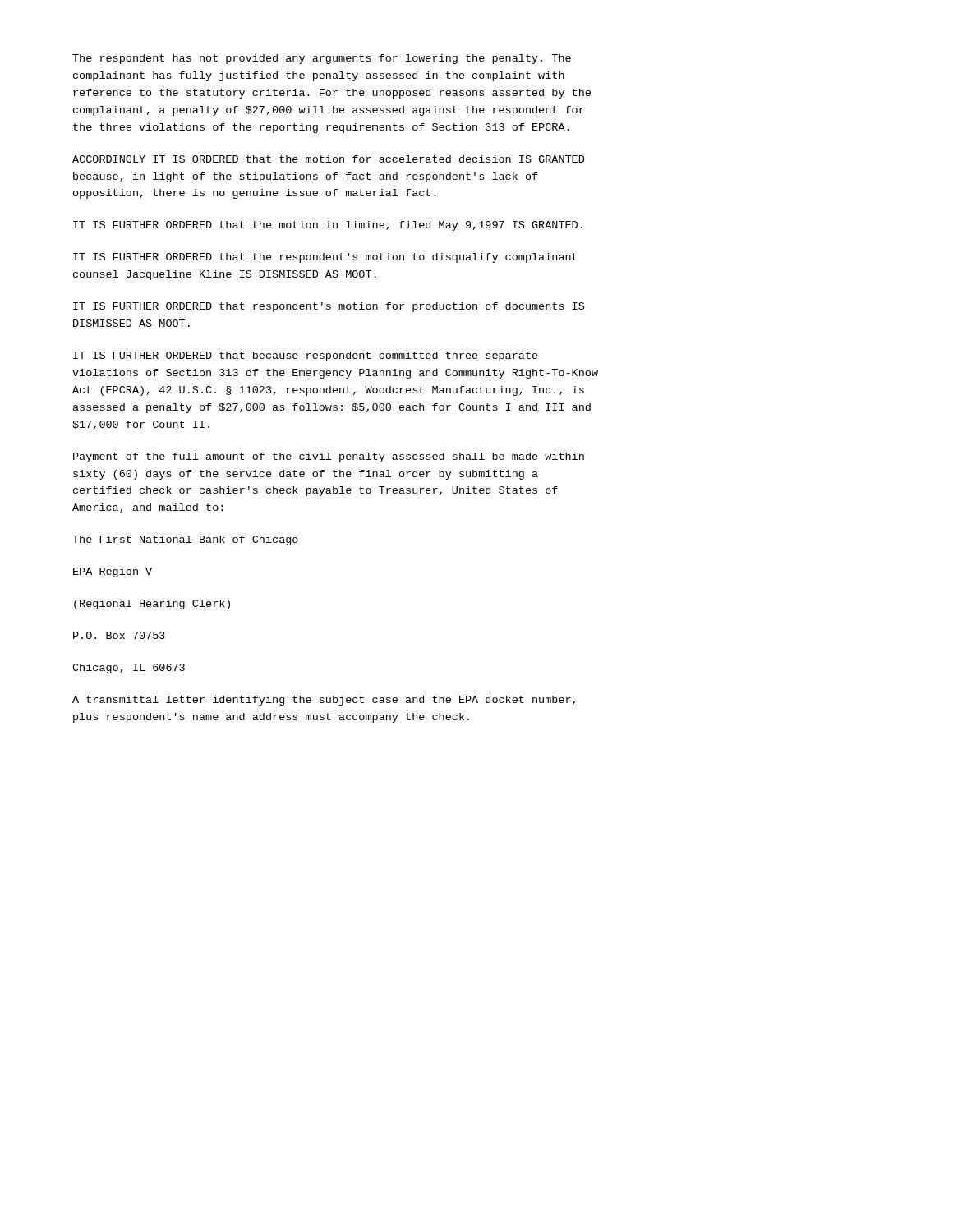This screenshot has width=953, height=1232.
Task: Locate the text starting "P.O. Box 70753"
Action: pyautogui.click(x=119, y=636)
